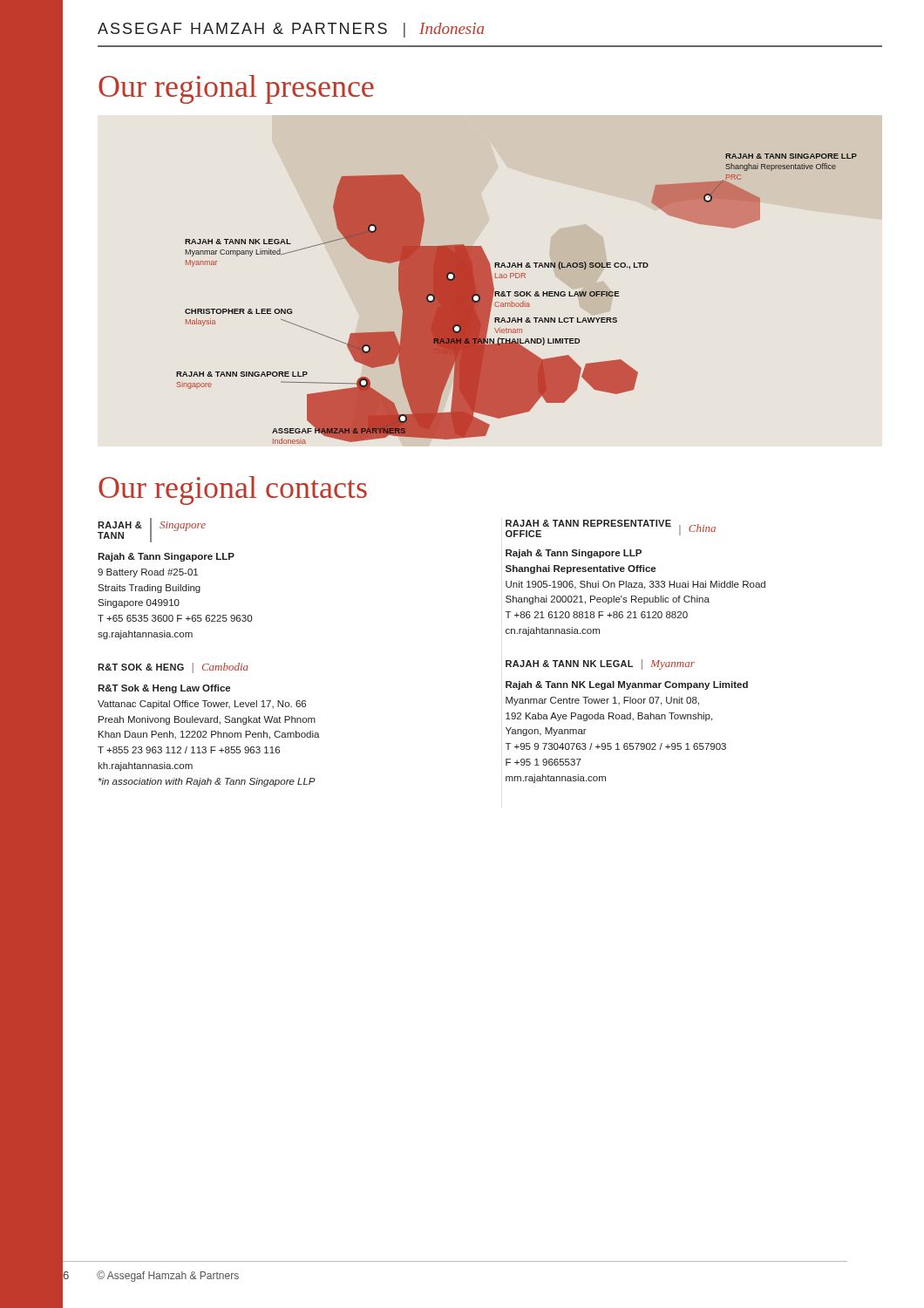Image resolution: width=924 pixels, height=1308 pixels.
Task: Navigate to the region starting "Our regional presence"
Action: click(236, 86)
